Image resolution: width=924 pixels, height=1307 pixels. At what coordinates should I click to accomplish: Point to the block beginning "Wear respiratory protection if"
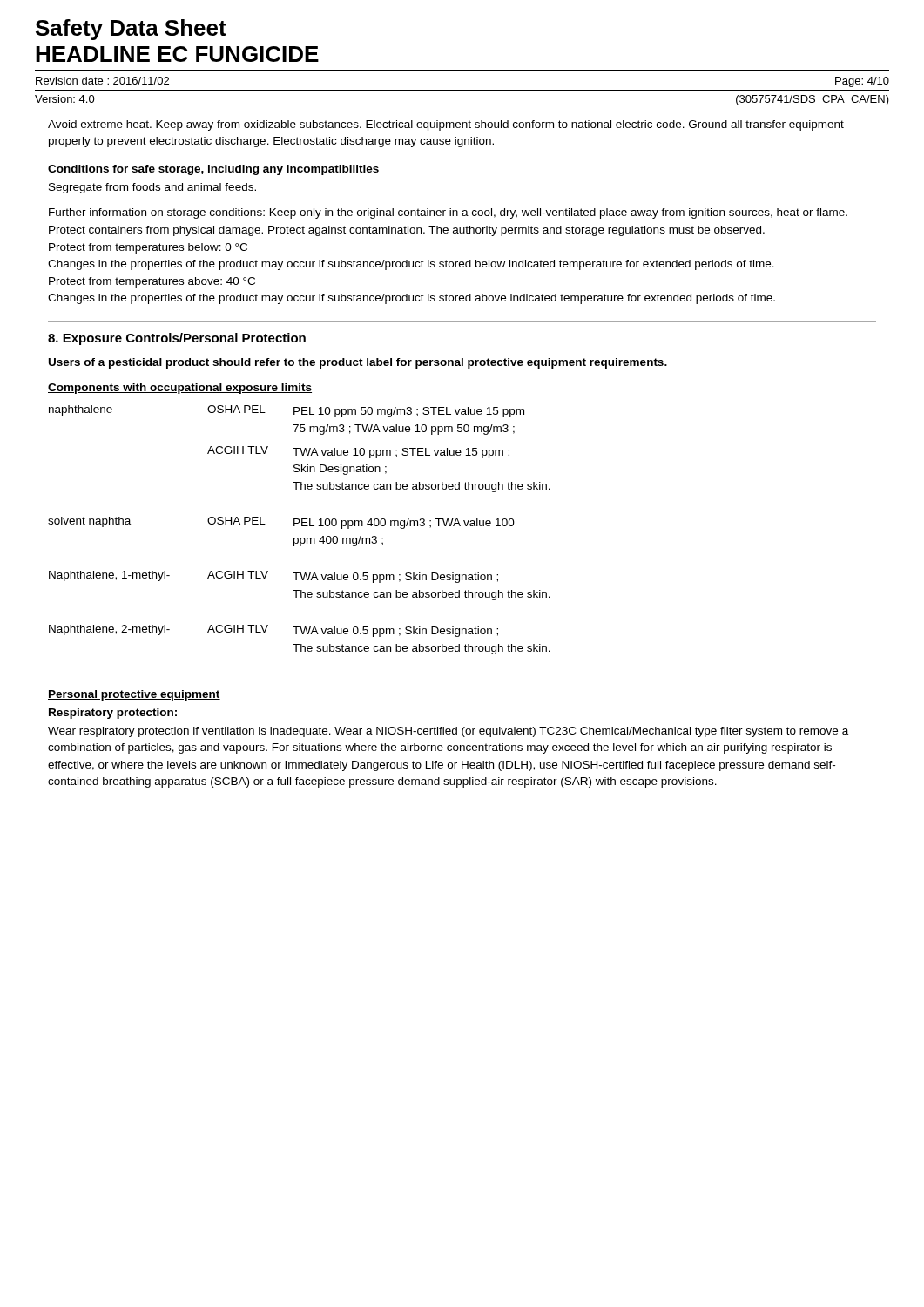point(448,756)
